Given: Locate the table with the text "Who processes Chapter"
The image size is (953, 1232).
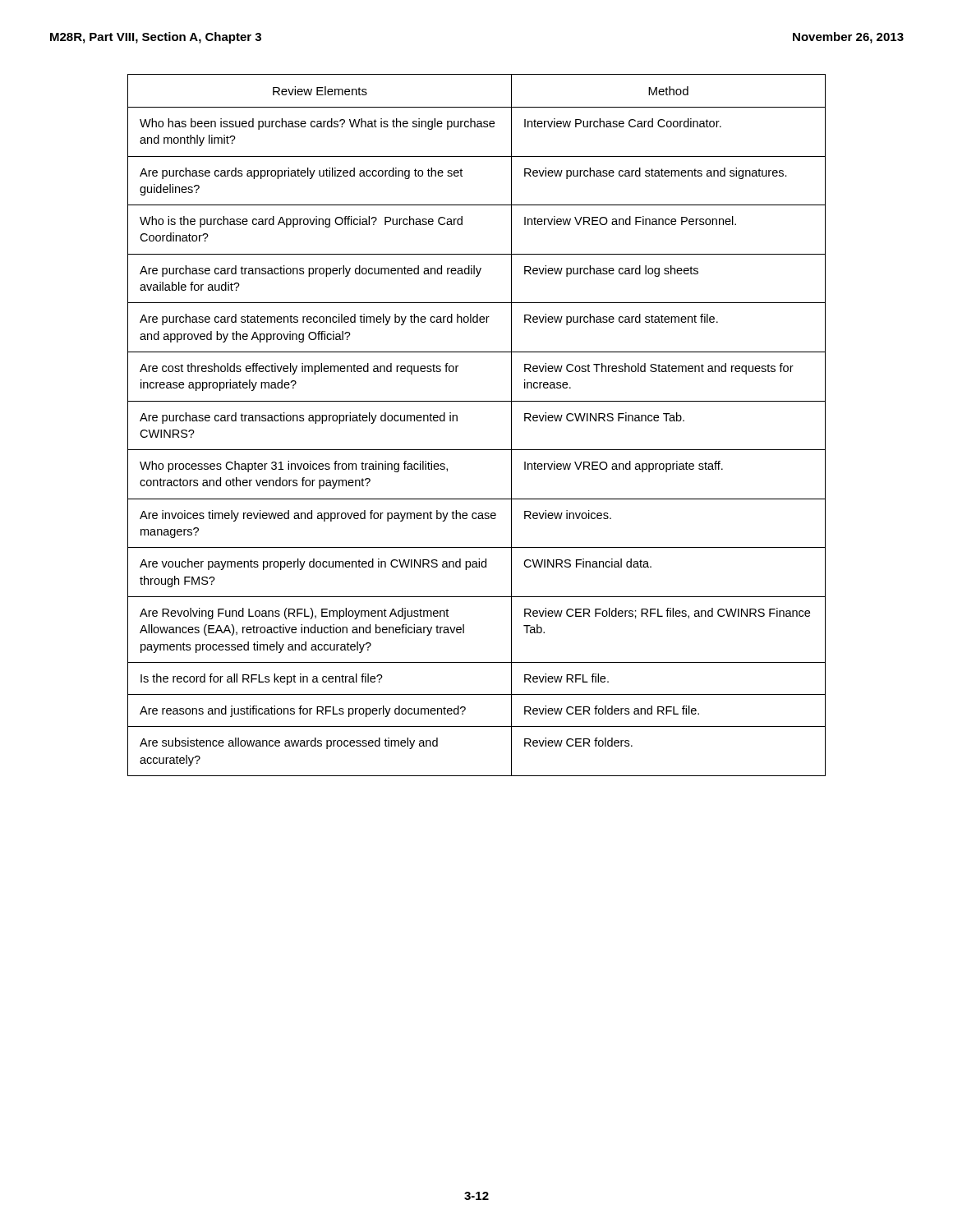Looking at the screenshot, I should point(476,425).
